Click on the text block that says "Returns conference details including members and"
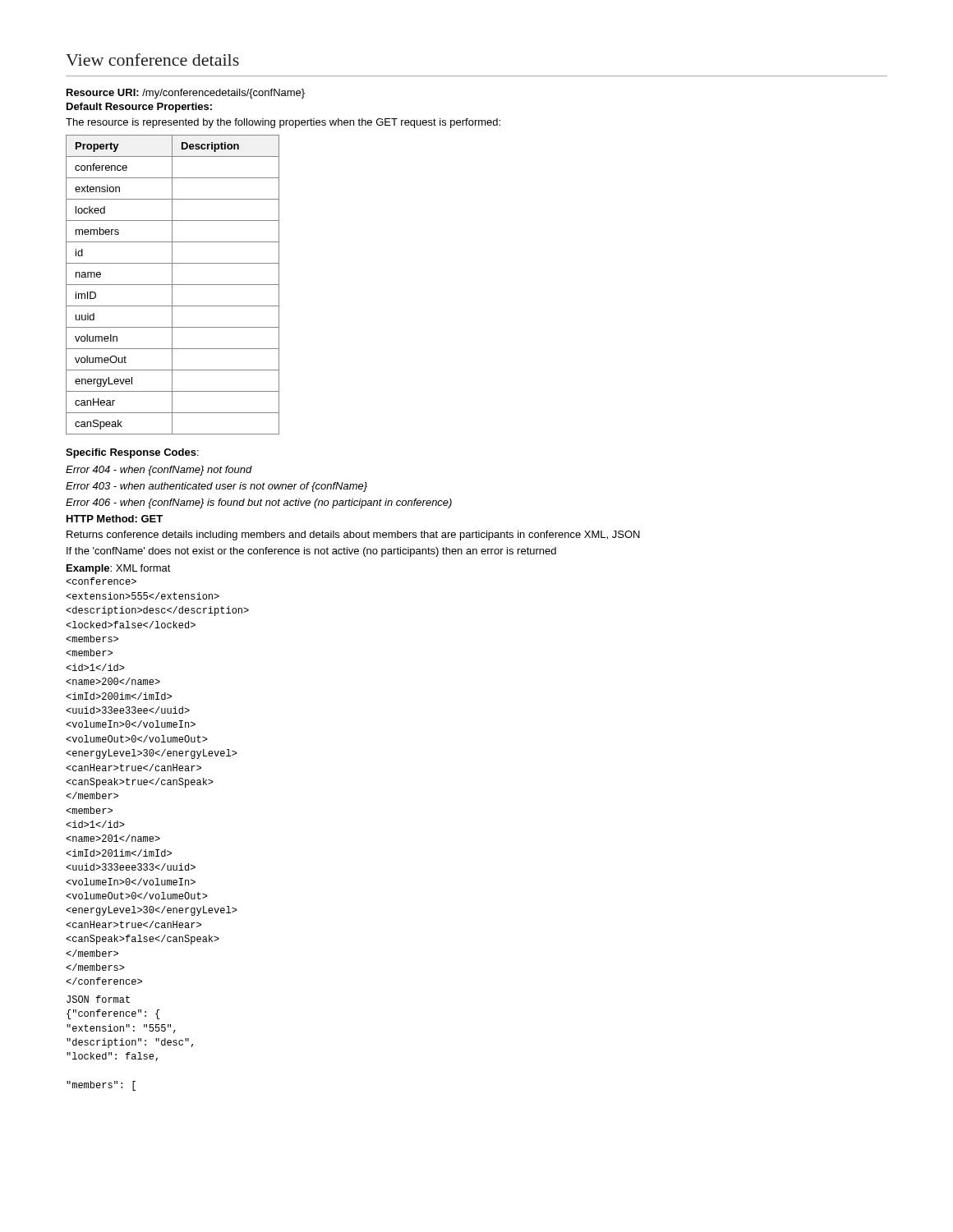953x1232 pixels. click(353, 543)
